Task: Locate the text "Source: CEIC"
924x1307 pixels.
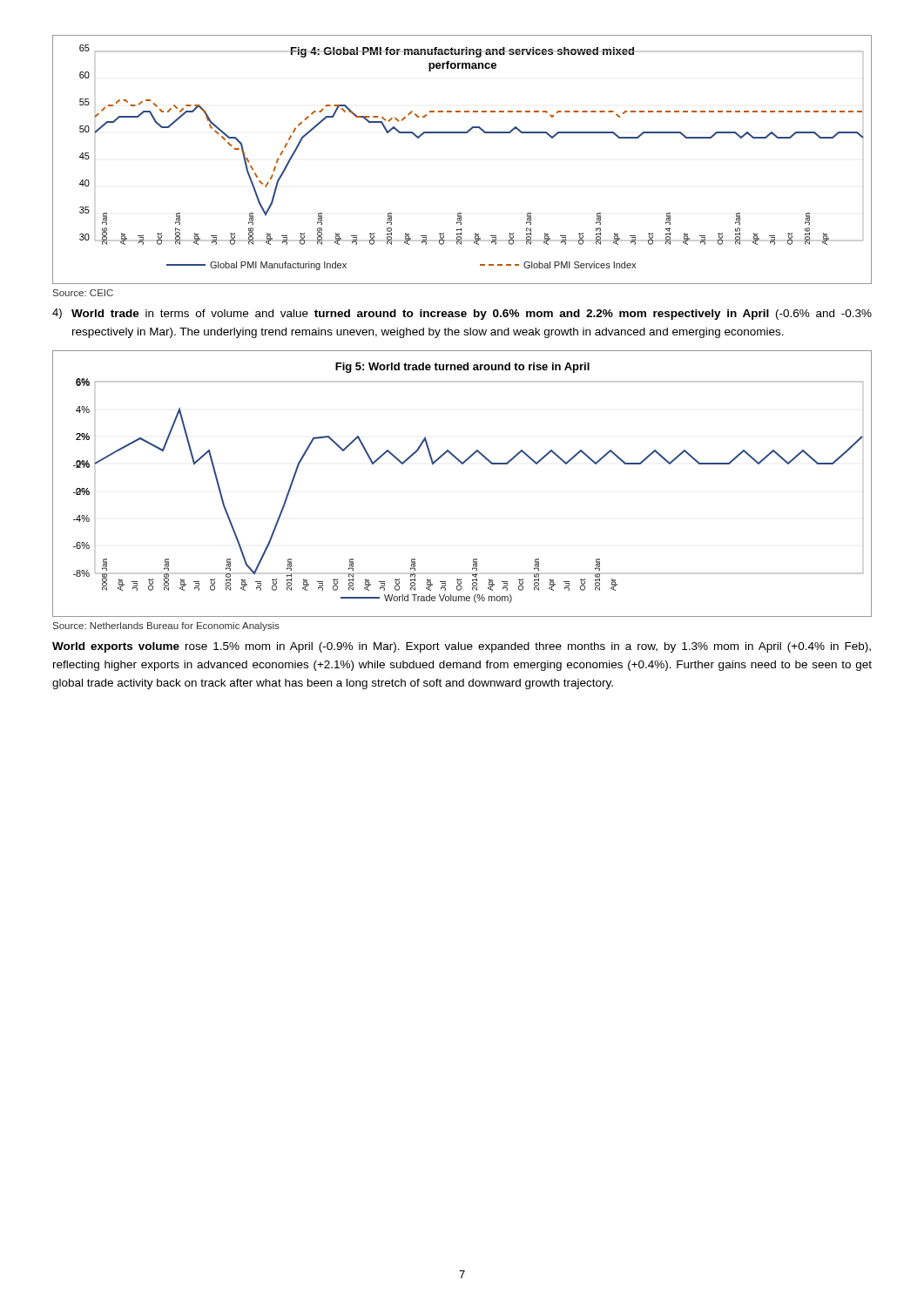Action: (83, 293)
